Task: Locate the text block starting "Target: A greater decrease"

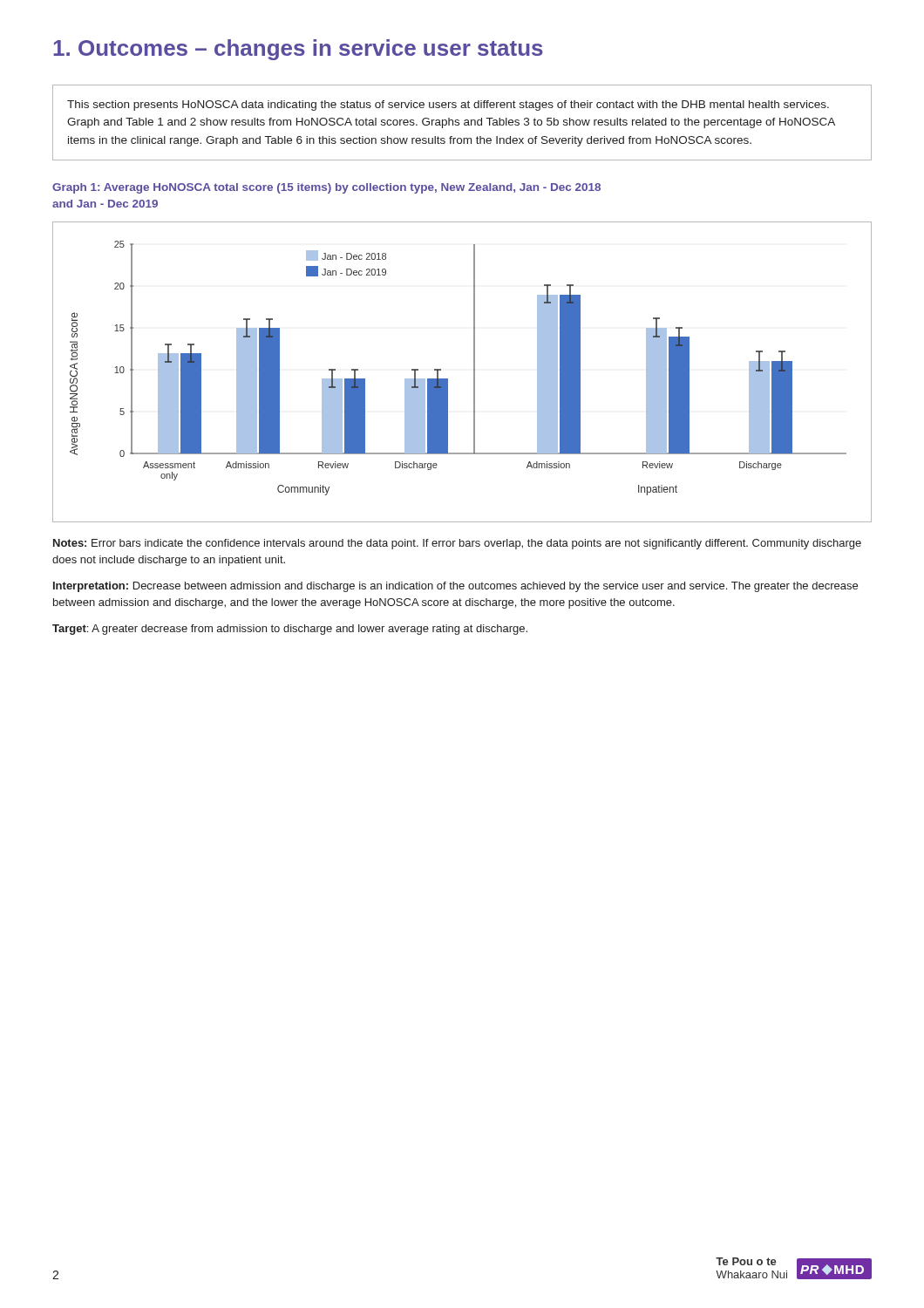Action: (462, 628)
